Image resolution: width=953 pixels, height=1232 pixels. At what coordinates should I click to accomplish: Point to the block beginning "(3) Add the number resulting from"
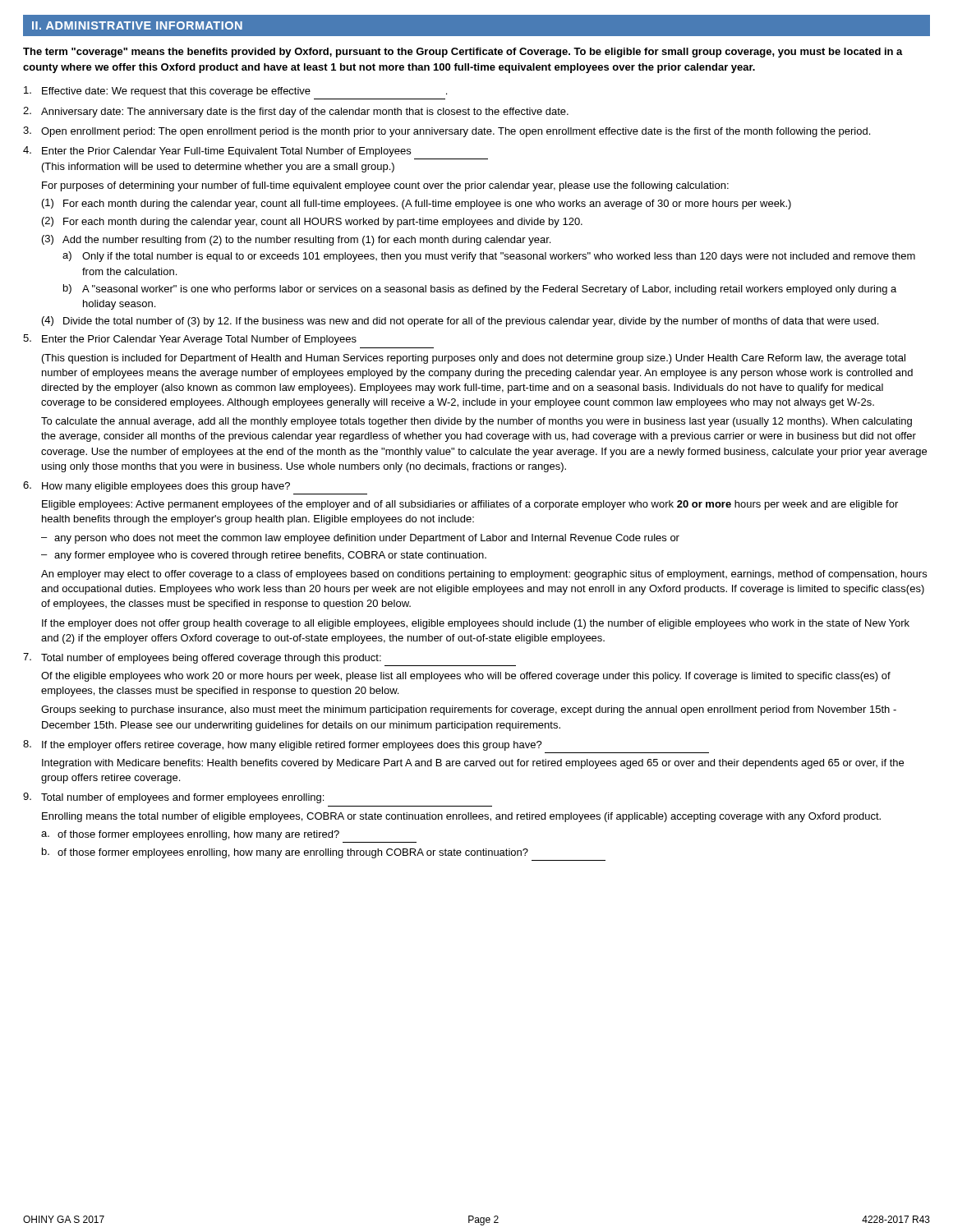click(486, 240)
